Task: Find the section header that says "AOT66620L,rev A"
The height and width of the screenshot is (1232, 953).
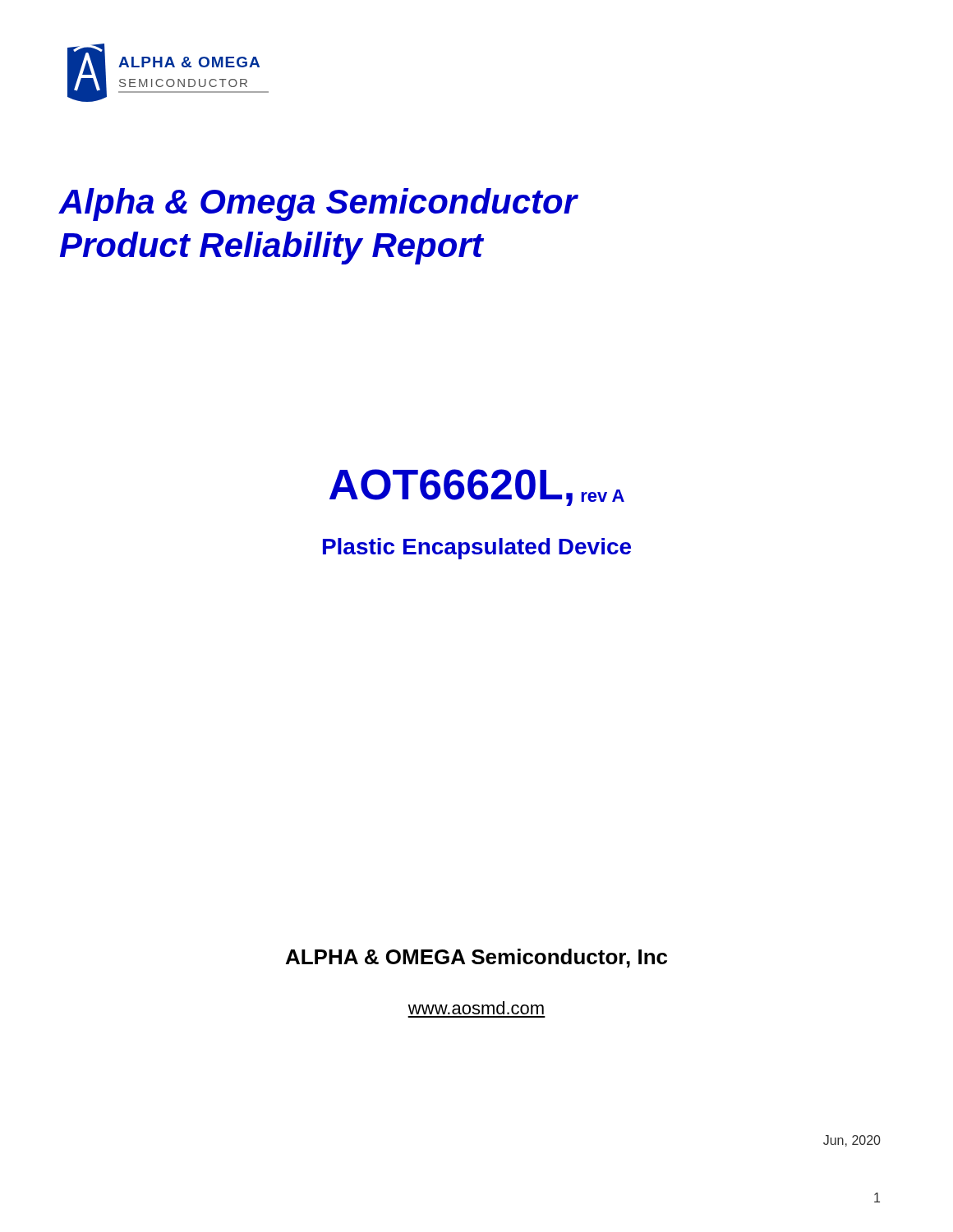Action: coord(476,485)
